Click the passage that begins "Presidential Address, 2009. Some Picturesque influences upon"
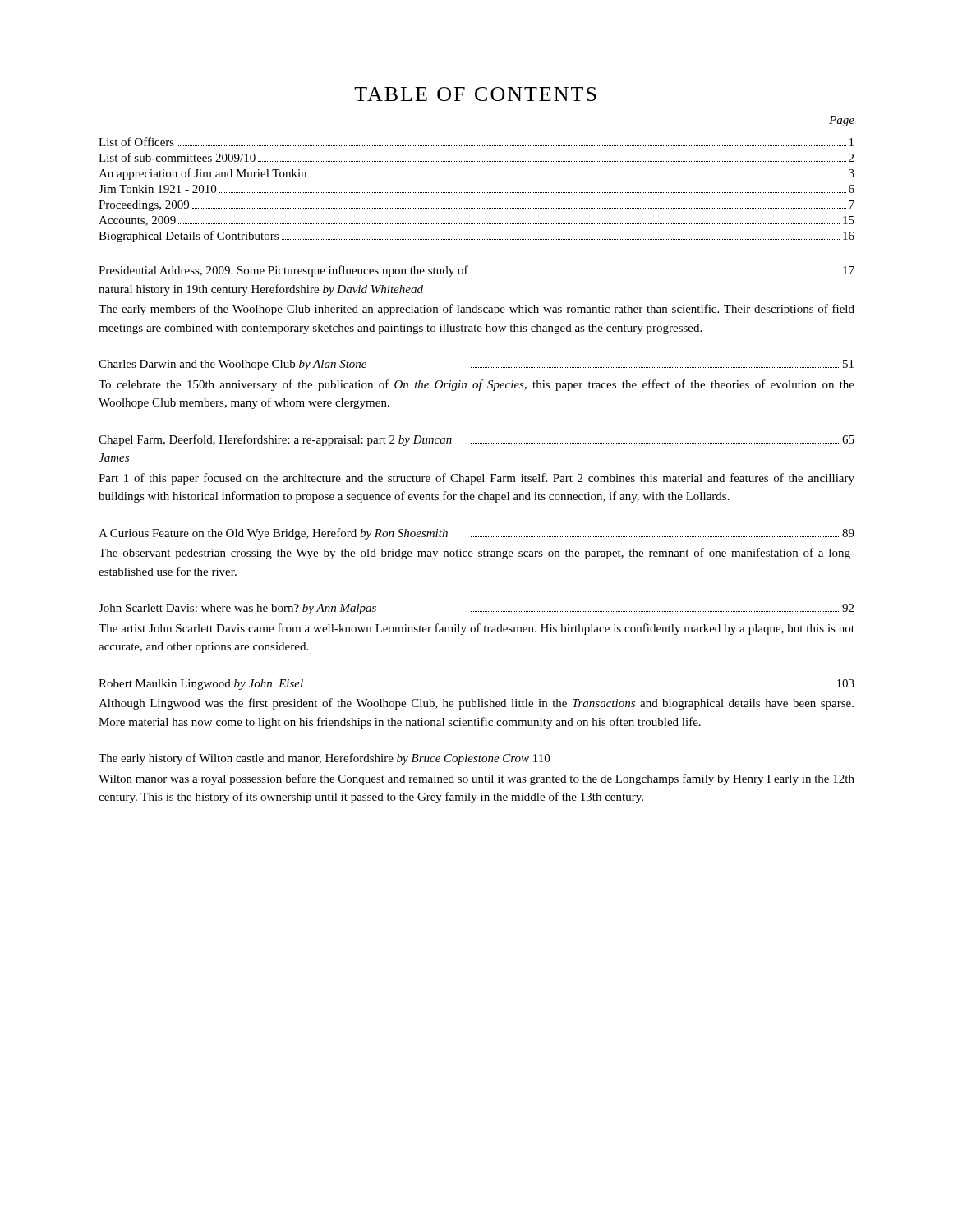 476,299
